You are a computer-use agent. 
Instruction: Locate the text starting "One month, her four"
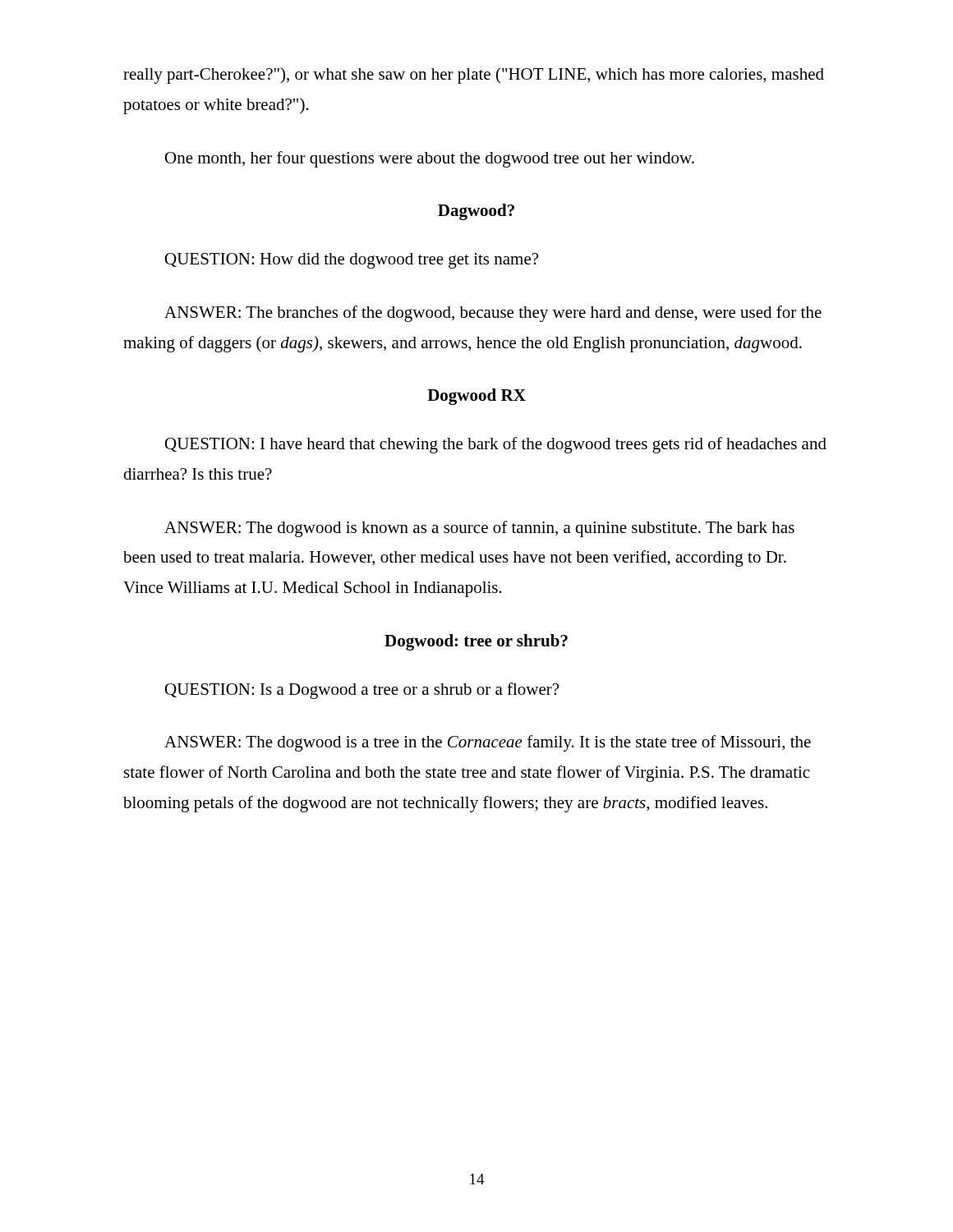[x=476, y=158]
